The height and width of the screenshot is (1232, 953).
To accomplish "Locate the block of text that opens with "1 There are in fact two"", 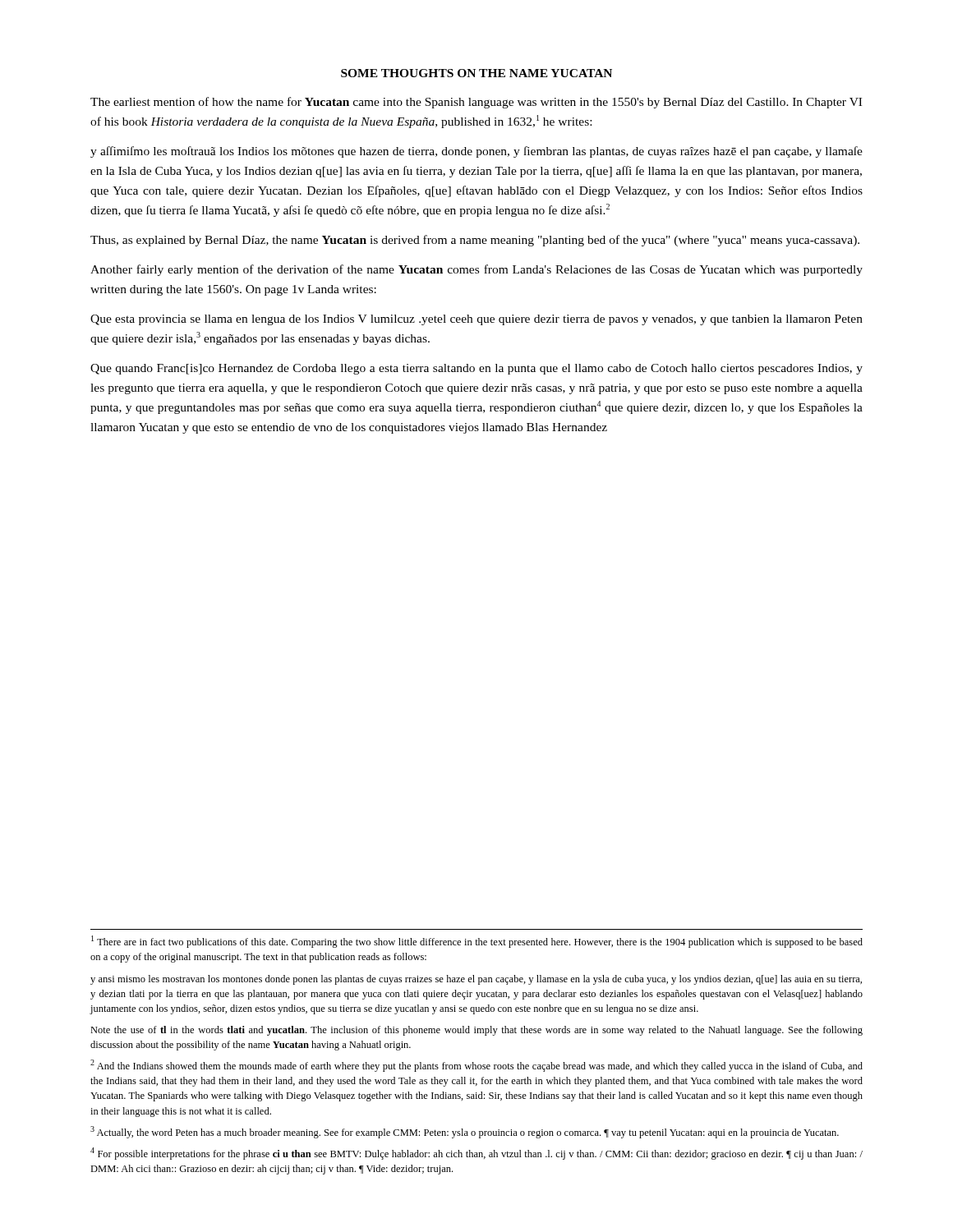I will point(476,949).
